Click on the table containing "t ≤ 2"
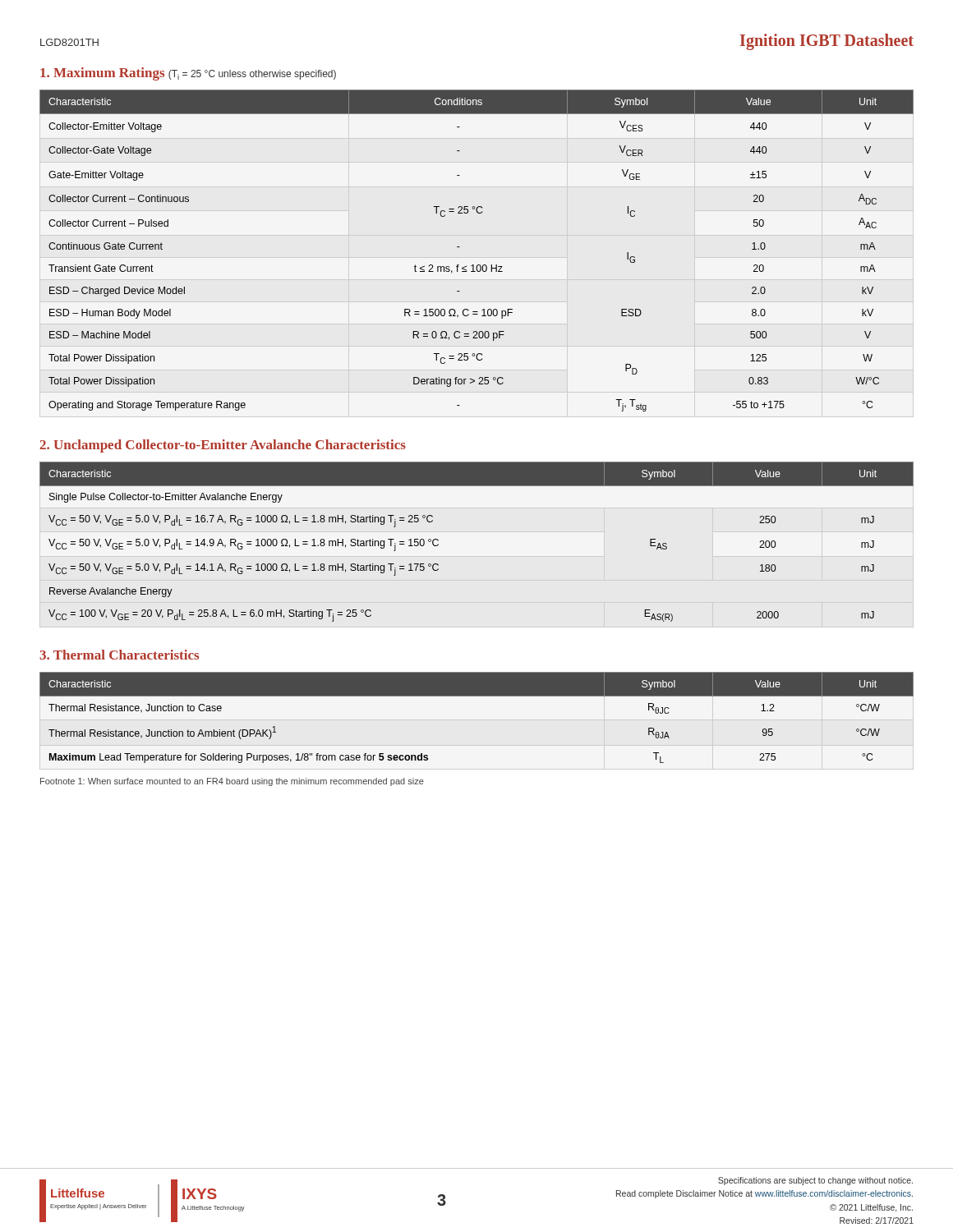 476,253
